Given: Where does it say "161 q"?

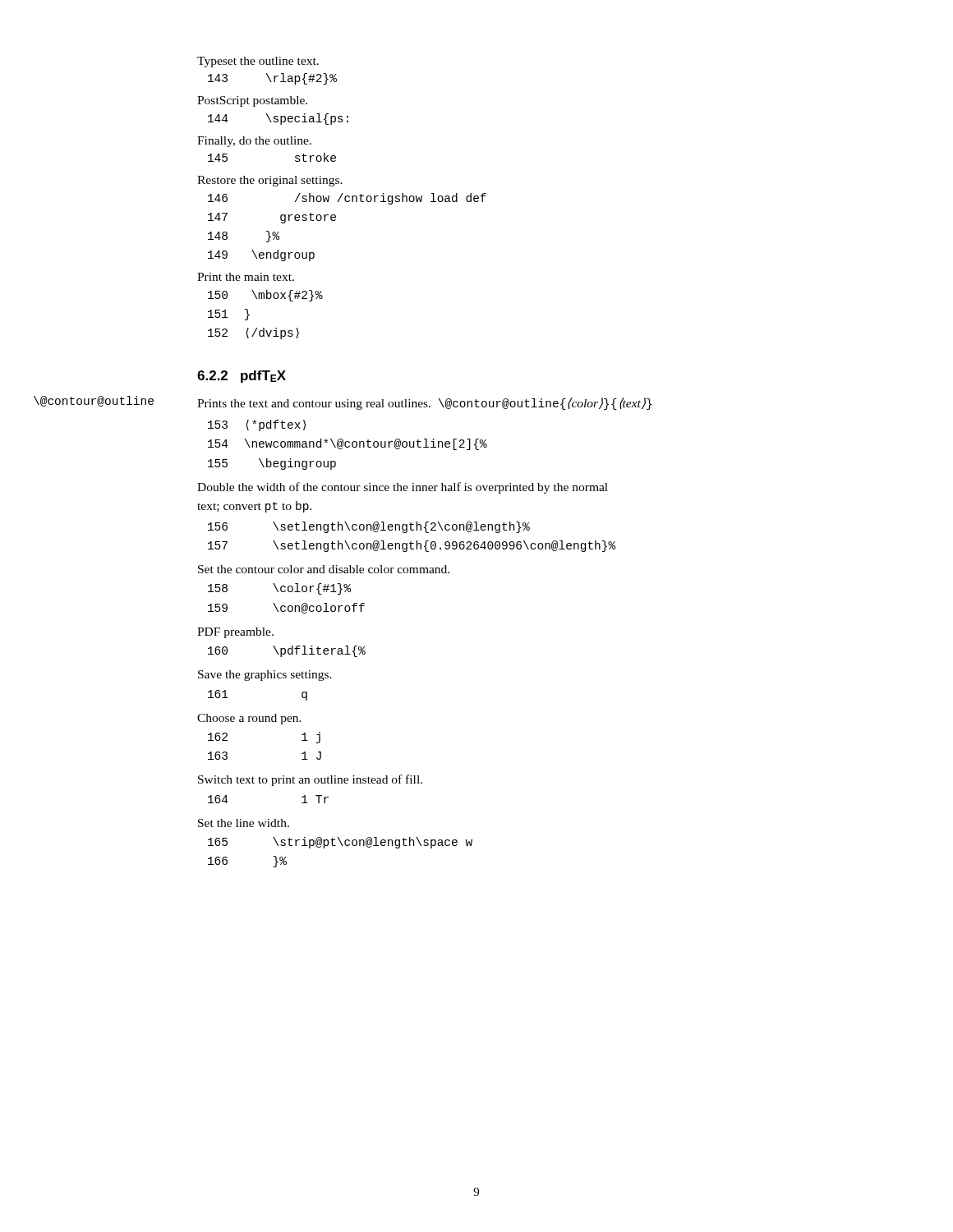Looking at the screenshot, I should (x=216, y=696).
